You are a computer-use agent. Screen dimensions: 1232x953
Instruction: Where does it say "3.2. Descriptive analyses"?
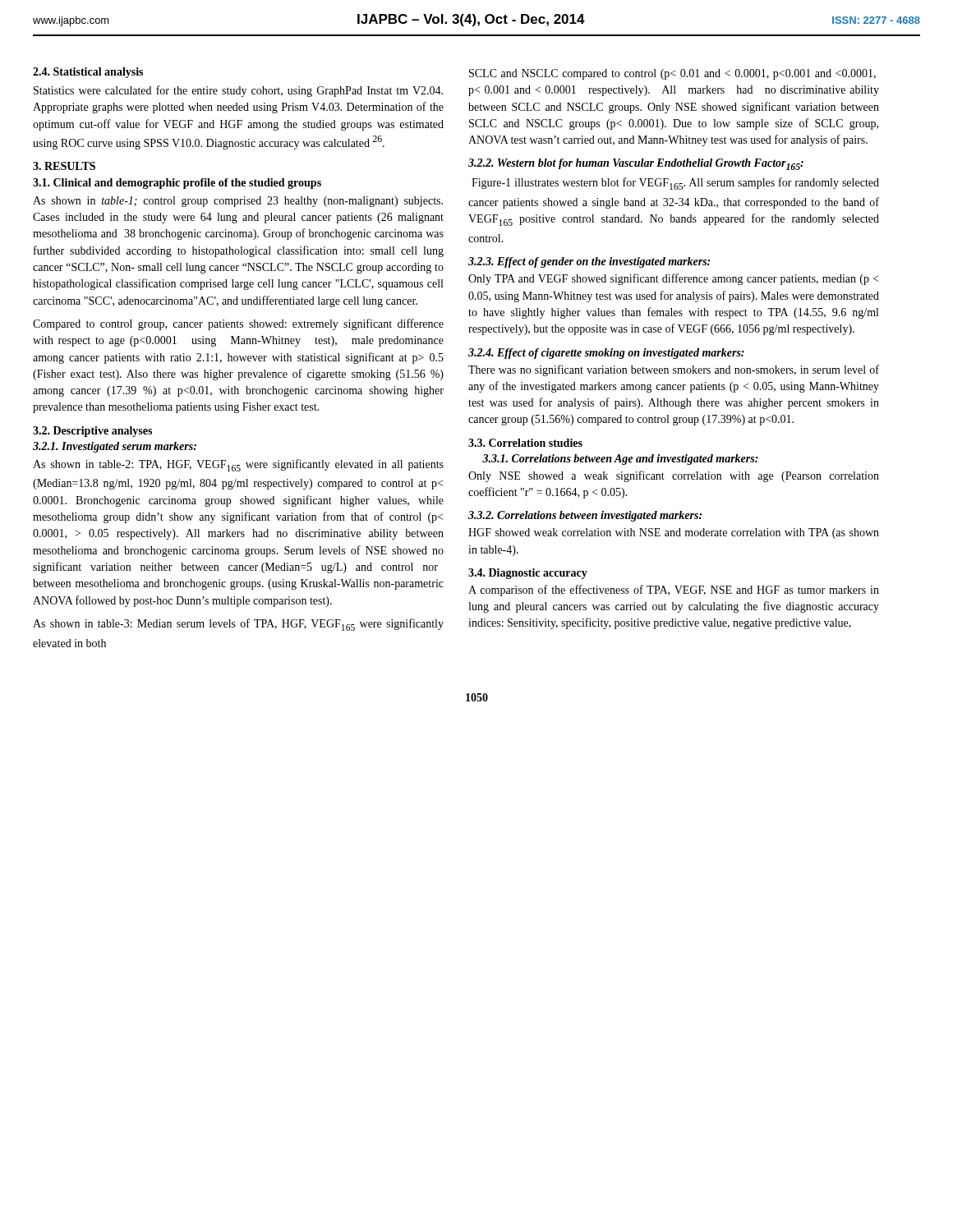pyautogui.click(x=93, y=431)
